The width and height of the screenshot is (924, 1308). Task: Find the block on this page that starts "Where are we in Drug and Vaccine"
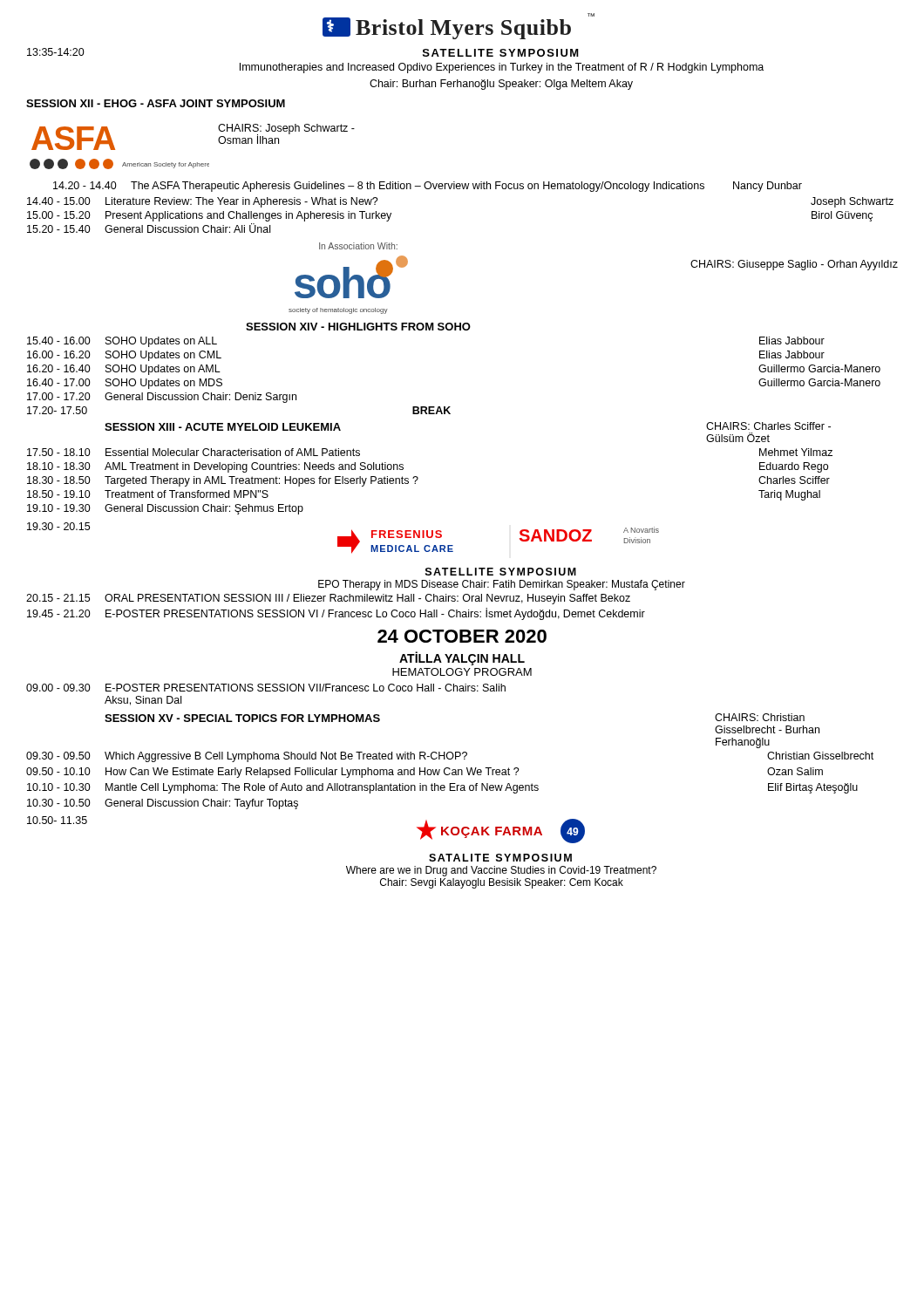point(501,876)
